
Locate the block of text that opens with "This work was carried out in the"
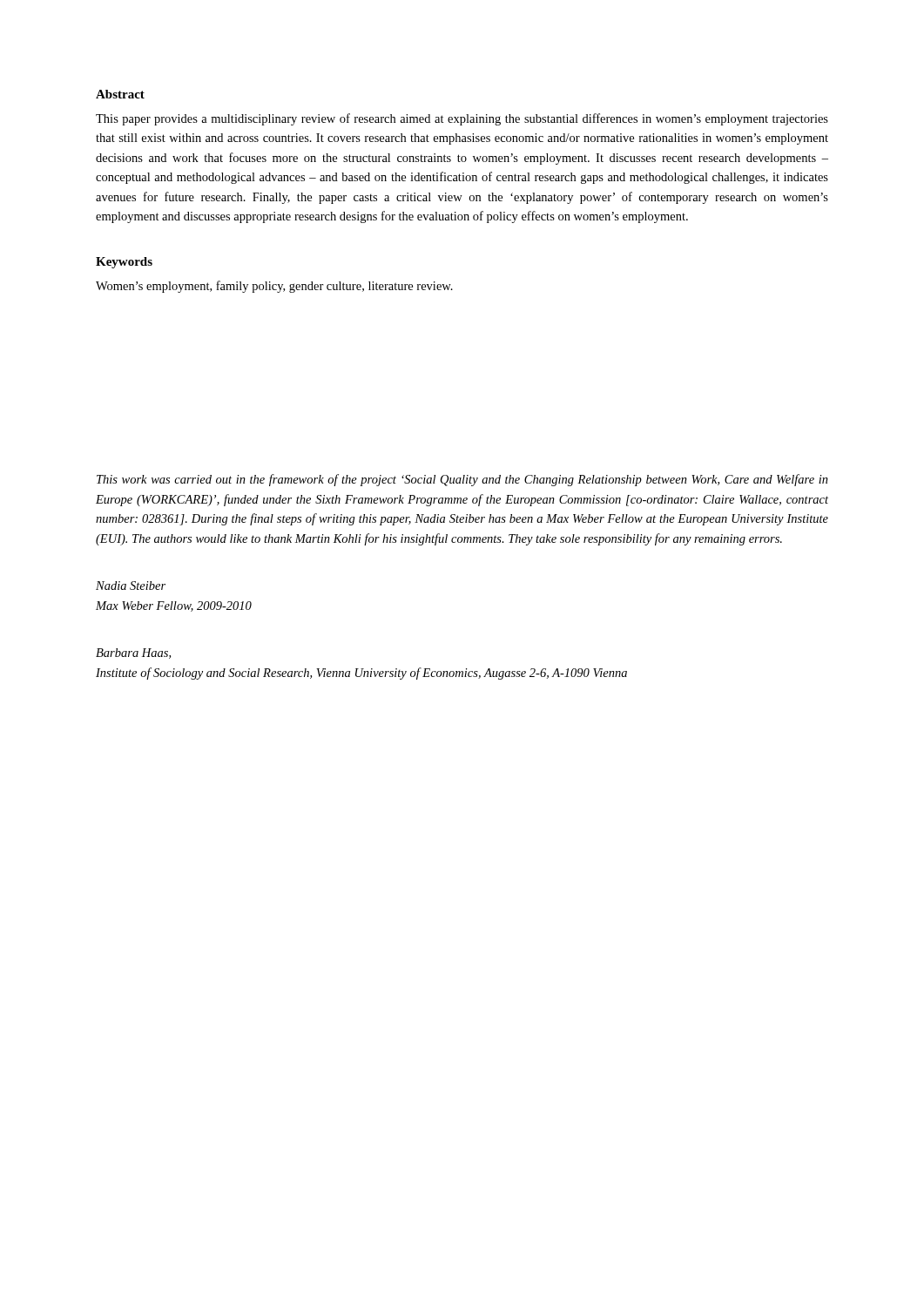click(x=462, y=509)
